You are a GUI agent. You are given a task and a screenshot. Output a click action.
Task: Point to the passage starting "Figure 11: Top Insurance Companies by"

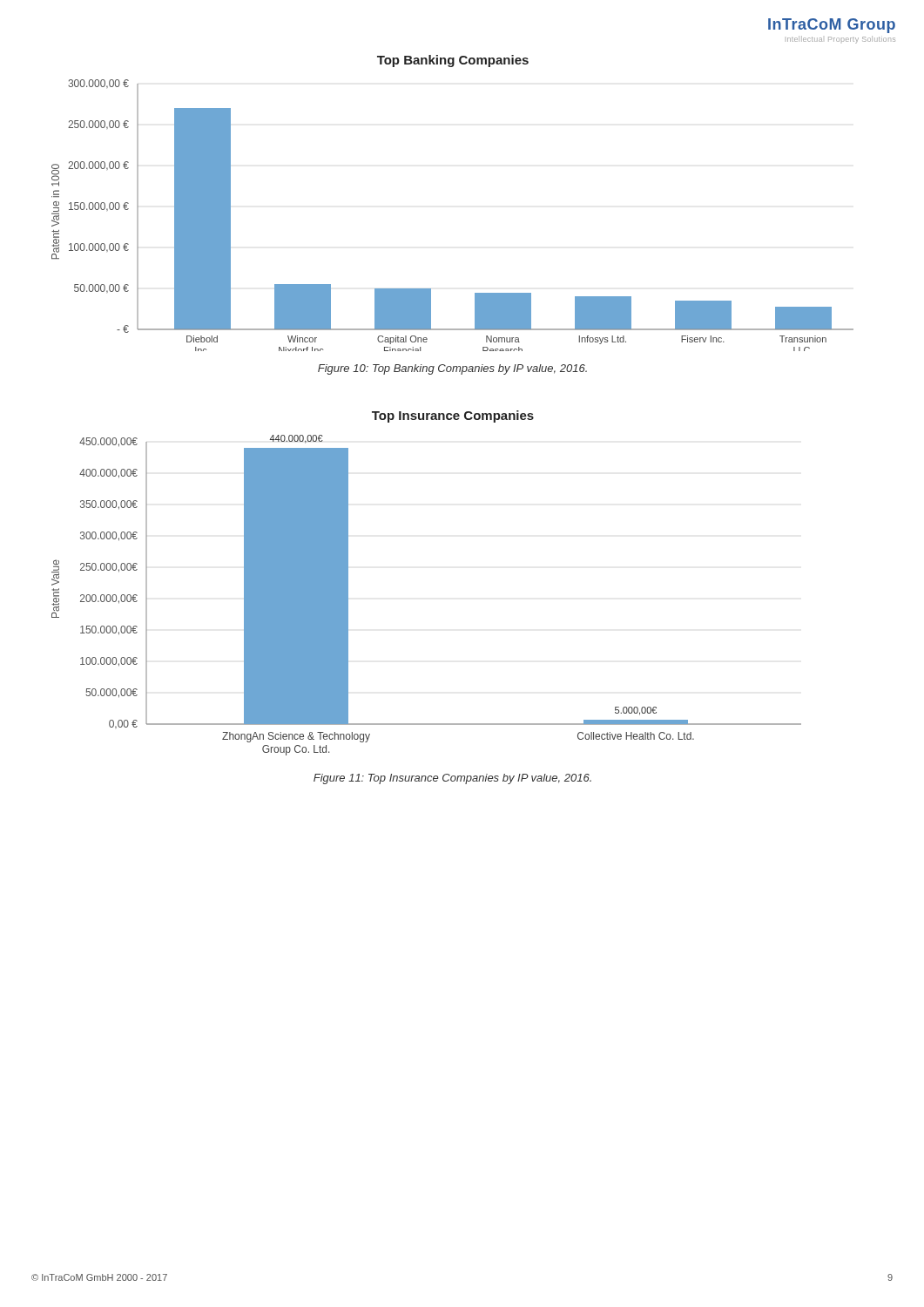[453, 778]
